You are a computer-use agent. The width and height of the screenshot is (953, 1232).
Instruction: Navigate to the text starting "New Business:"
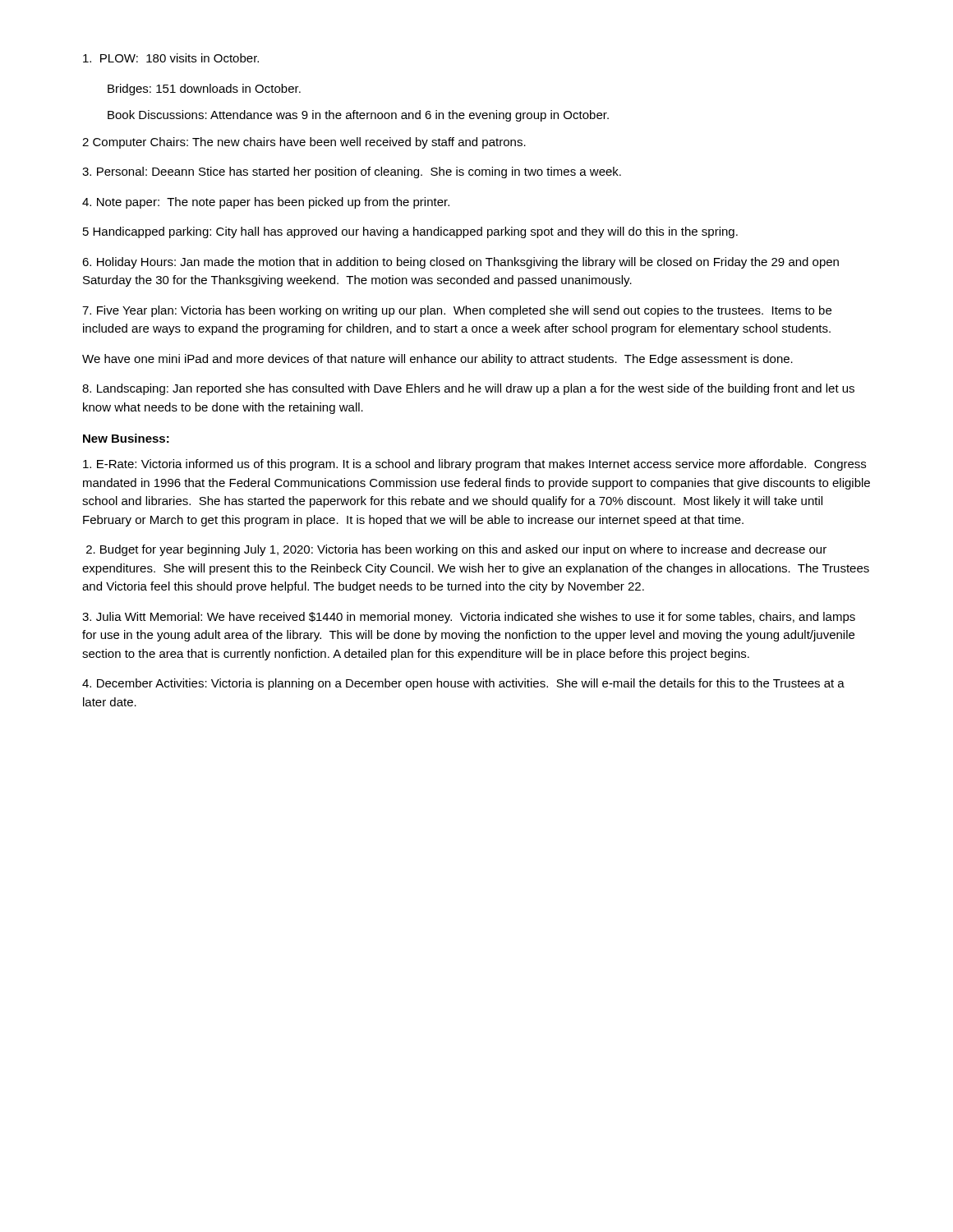coord(126,438)
